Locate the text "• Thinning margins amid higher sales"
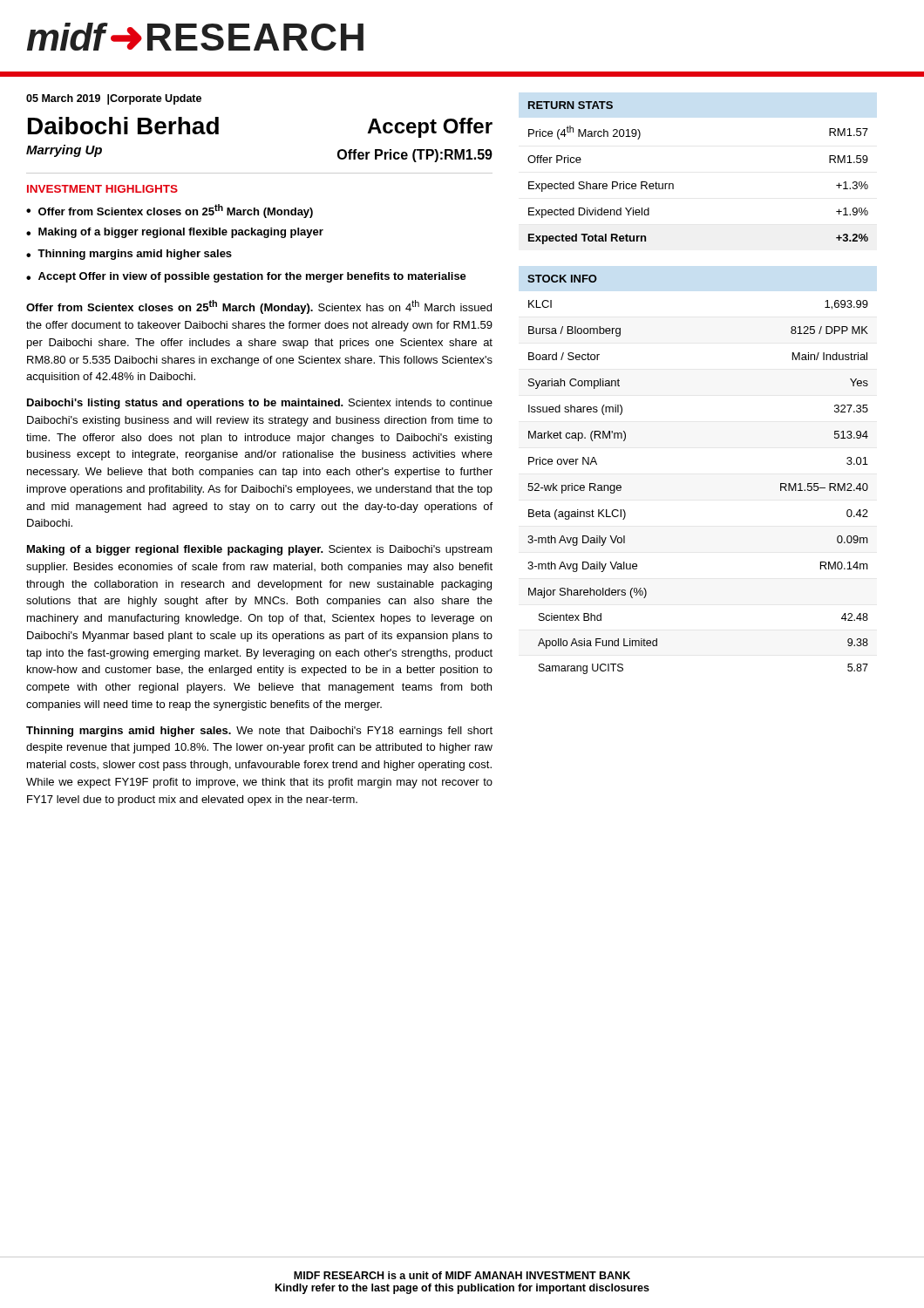This screenshot has width=924, height=1308. [129, 256]
